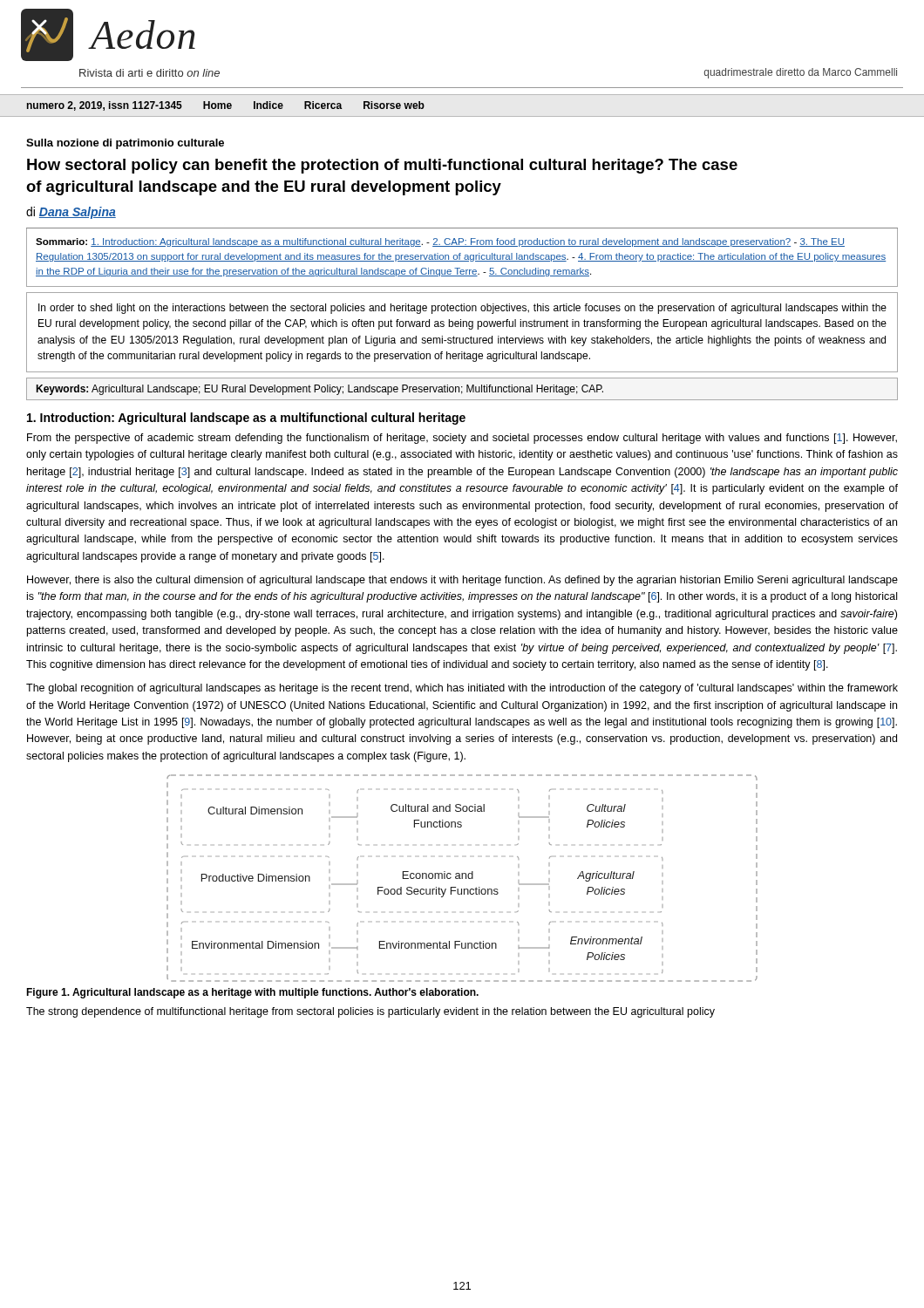
Task: Select the block starting "The global recognition of agricultural landscapes"
Action: (462, 722)
